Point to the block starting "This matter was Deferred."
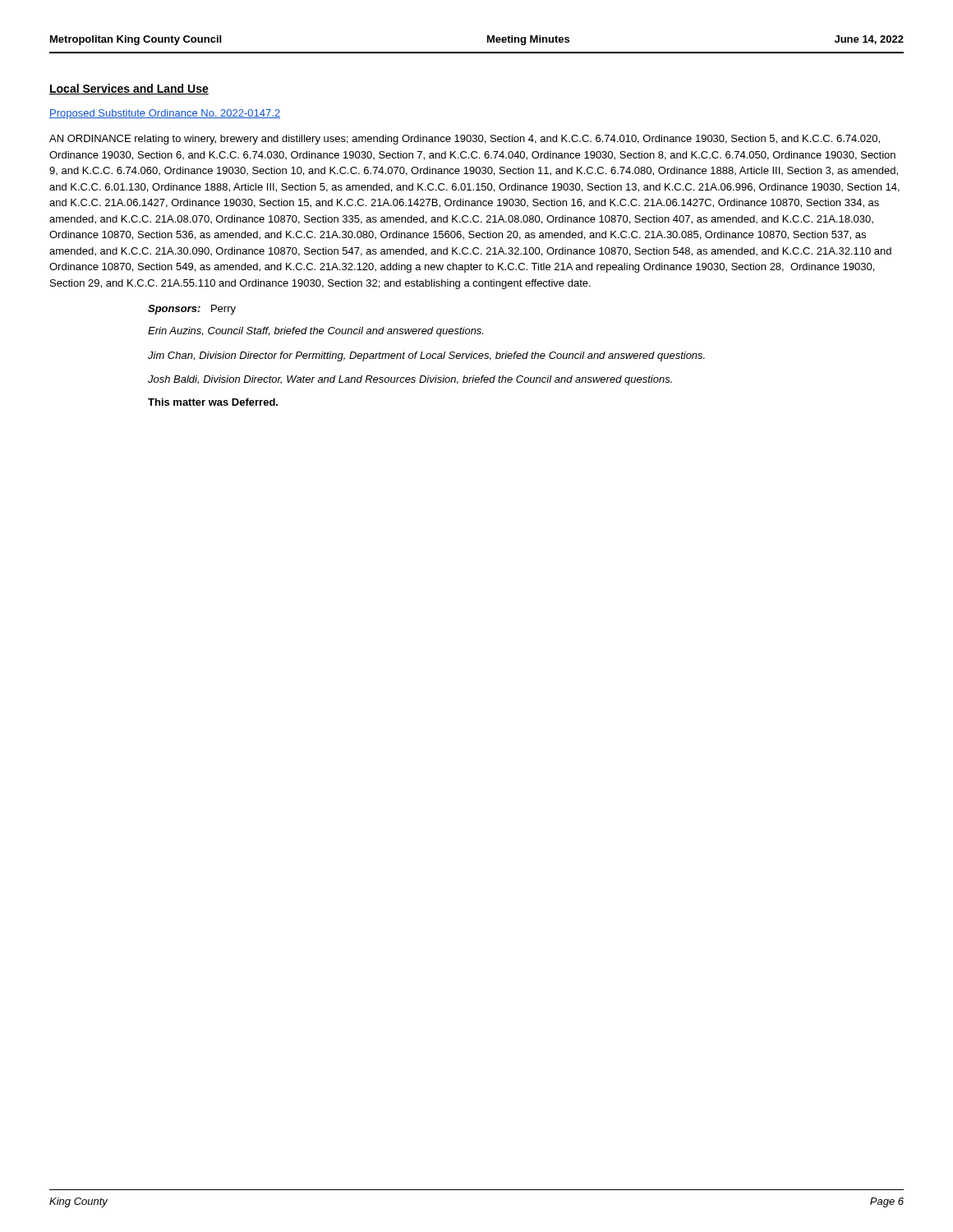This screenshot has width=953, height=1232. [213, 402]
